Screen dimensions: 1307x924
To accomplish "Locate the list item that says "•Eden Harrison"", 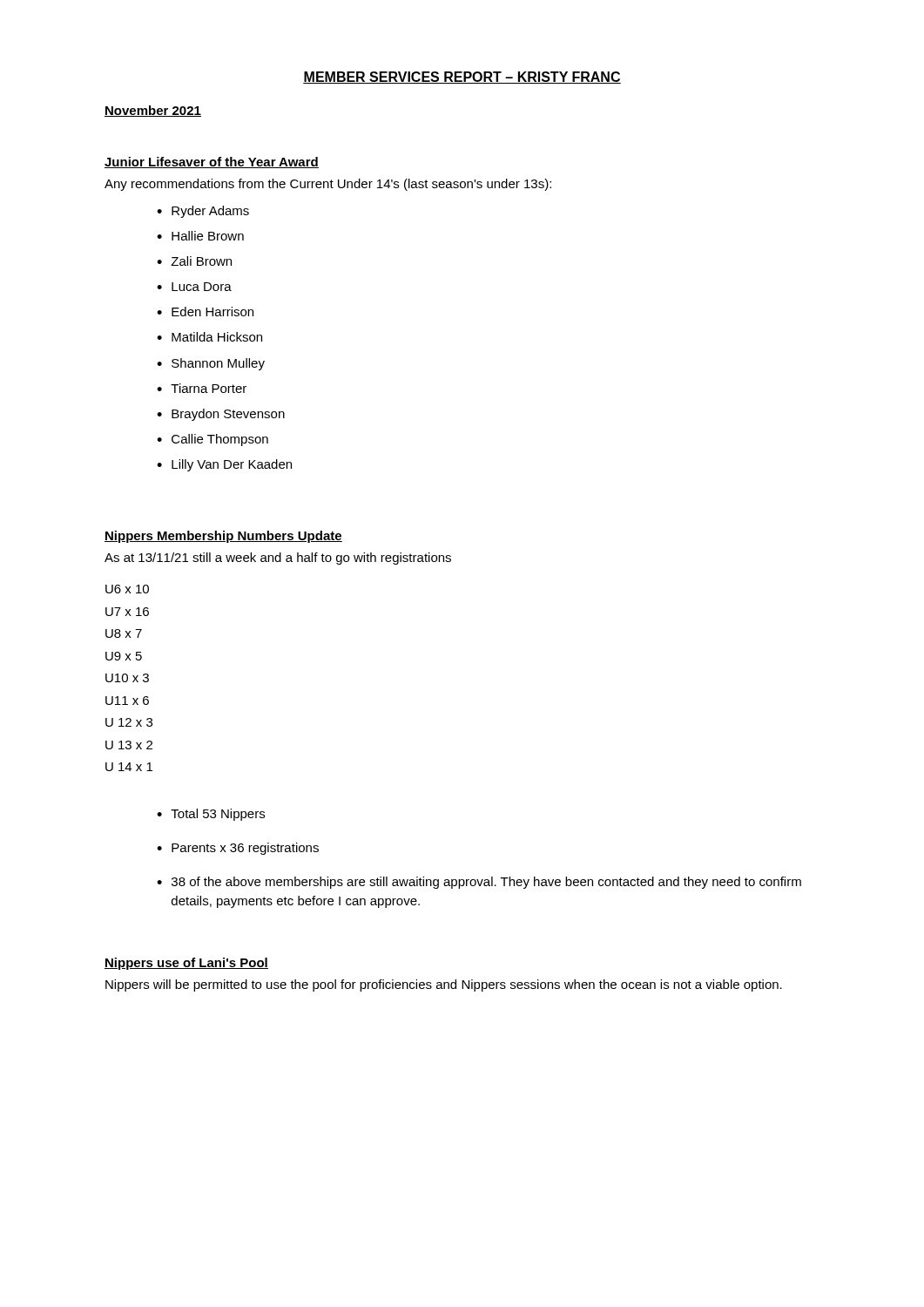I will [206, 314].
